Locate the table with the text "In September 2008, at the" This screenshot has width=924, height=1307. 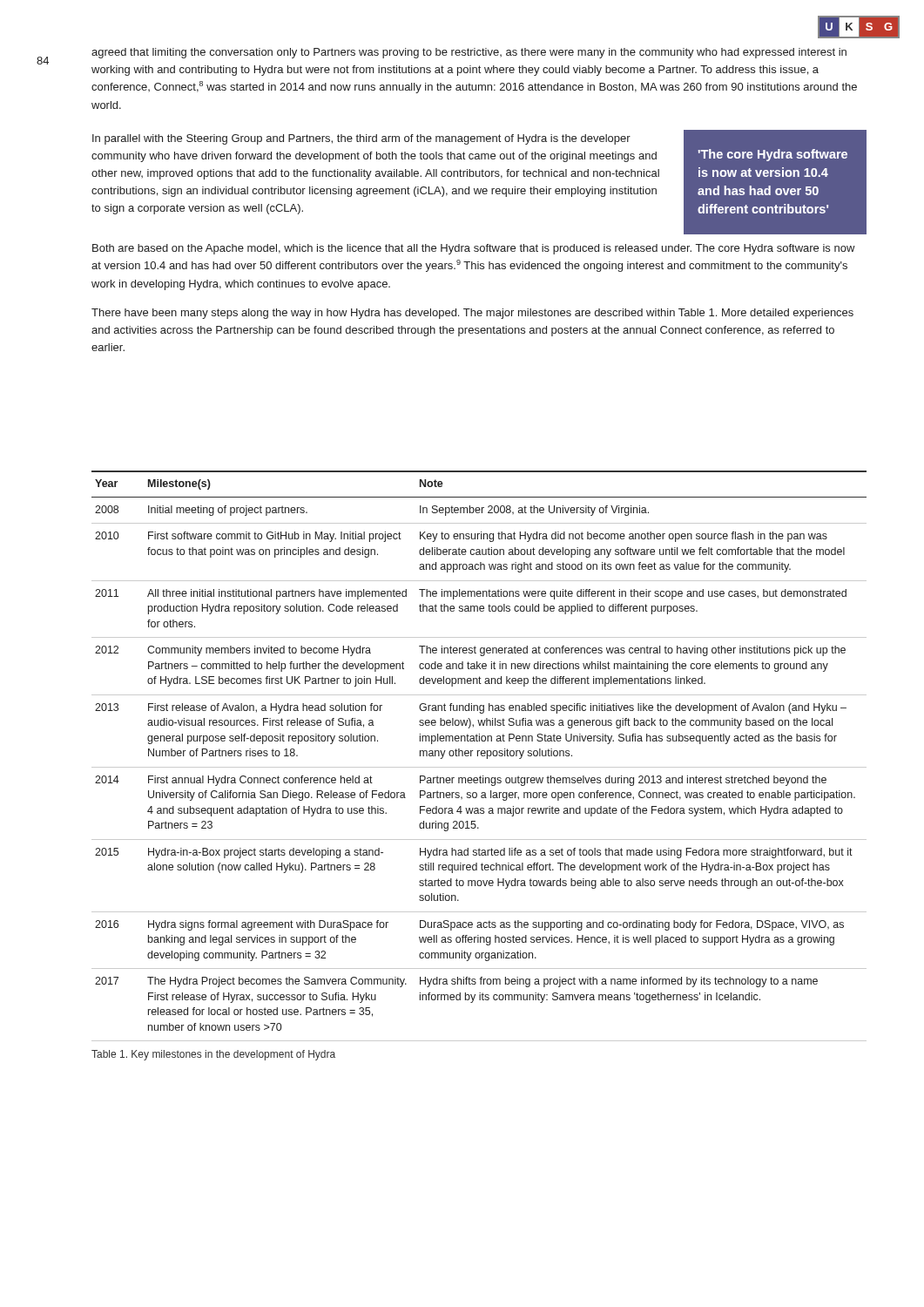point(479,756)
